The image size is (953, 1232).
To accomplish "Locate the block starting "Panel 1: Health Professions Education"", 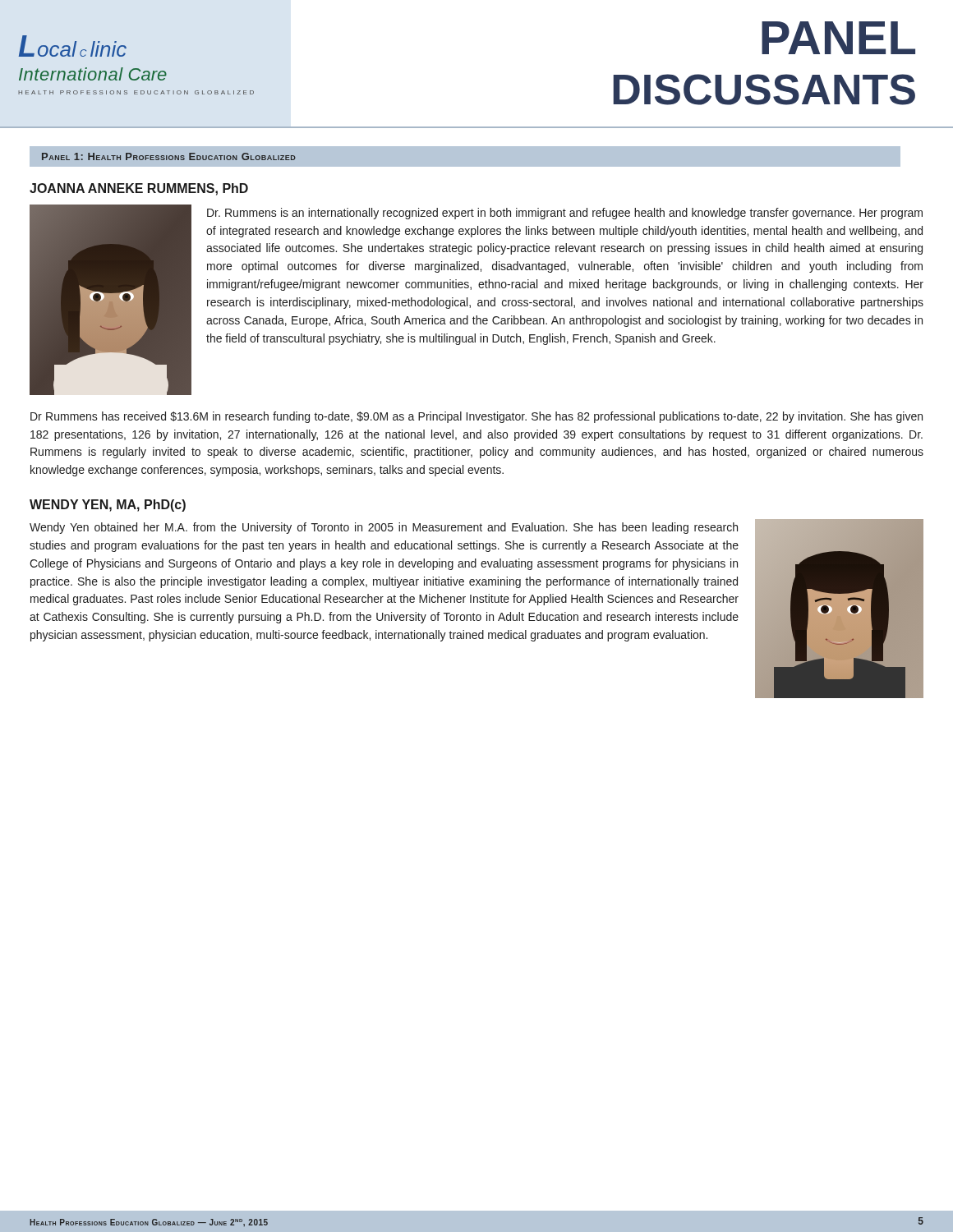I will [169, 156].
